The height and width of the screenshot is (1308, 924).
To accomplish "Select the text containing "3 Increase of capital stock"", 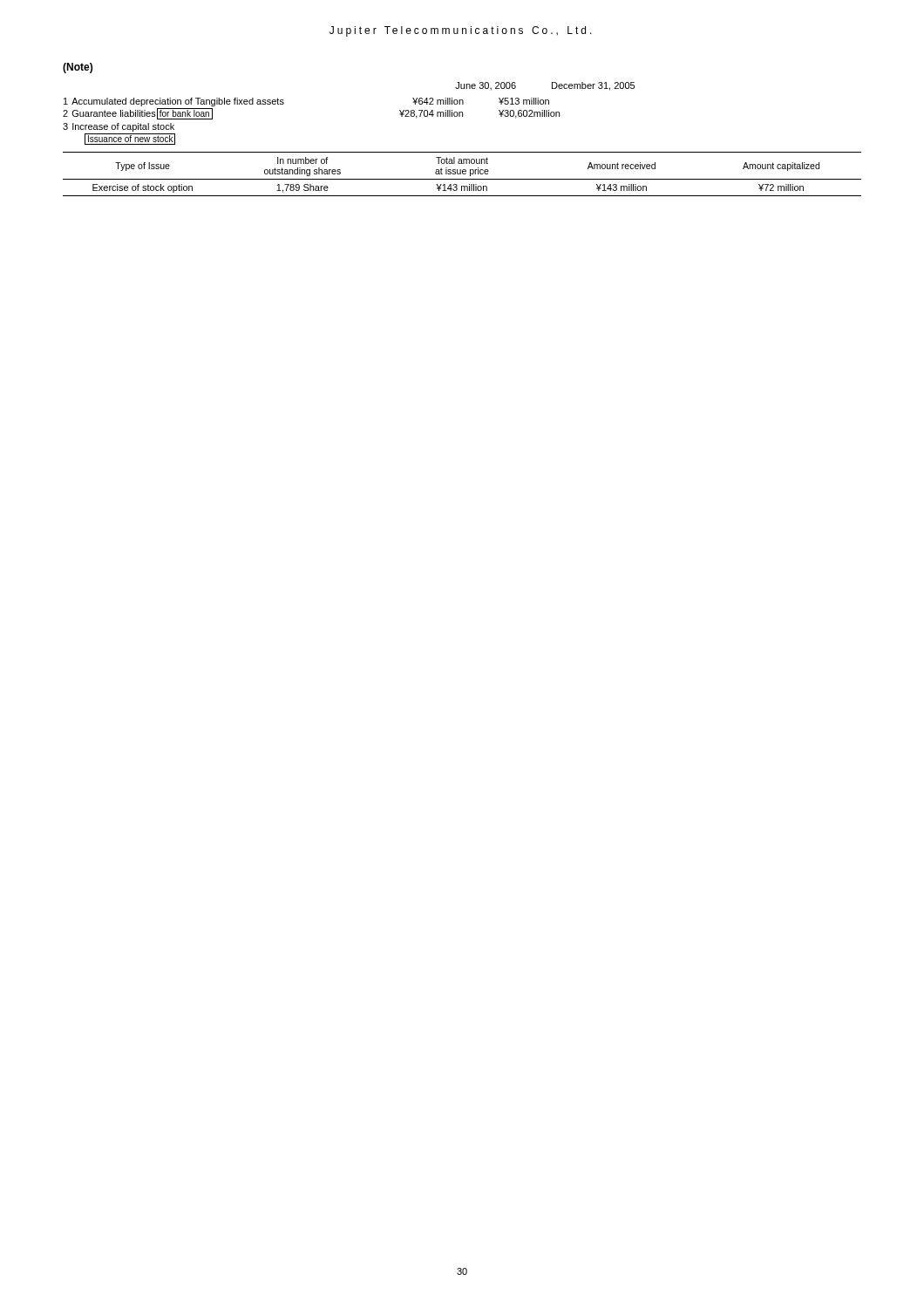I will 202,126.
